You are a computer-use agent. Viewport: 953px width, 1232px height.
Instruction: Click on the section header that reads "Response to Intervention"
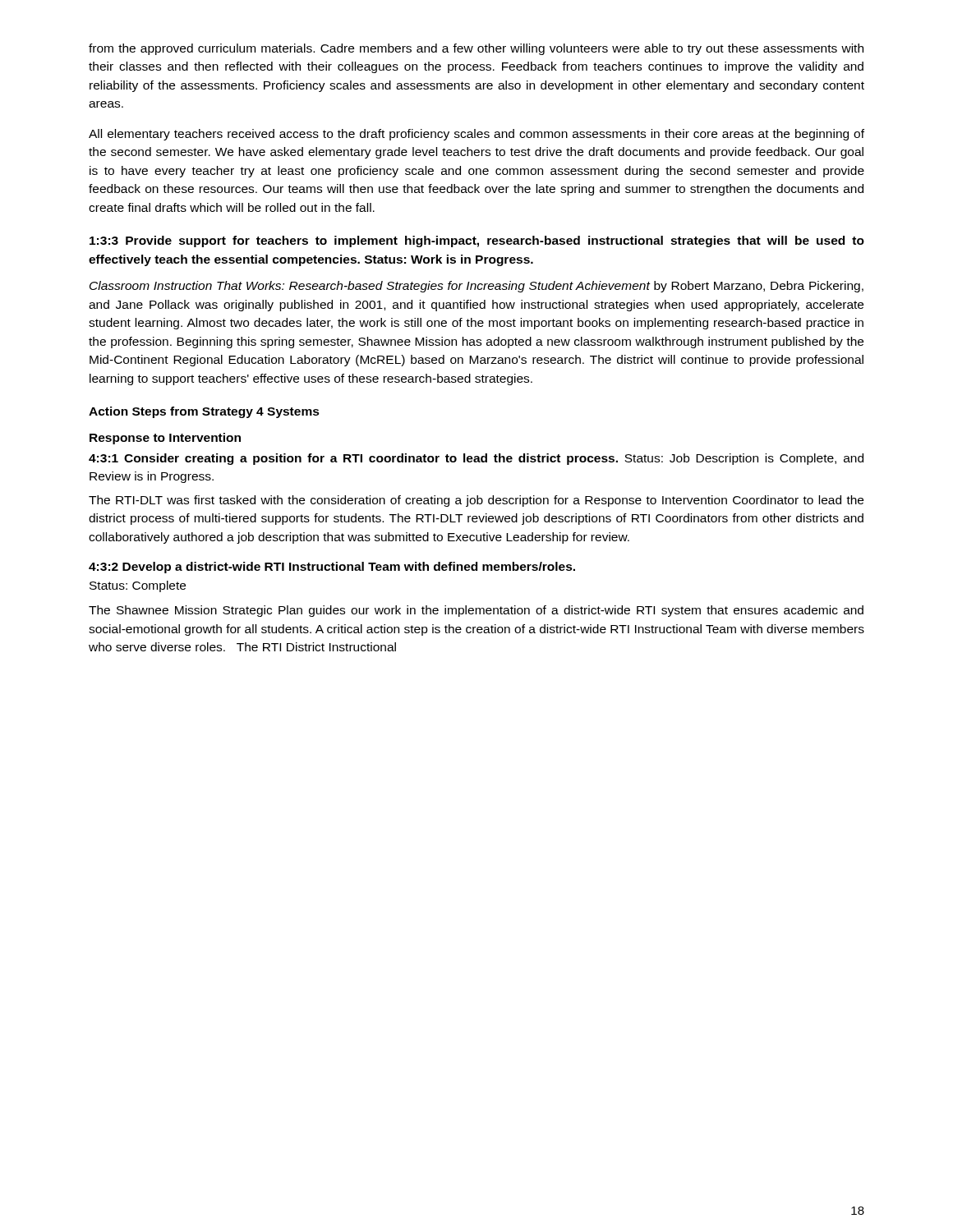[x=165, y=439]
